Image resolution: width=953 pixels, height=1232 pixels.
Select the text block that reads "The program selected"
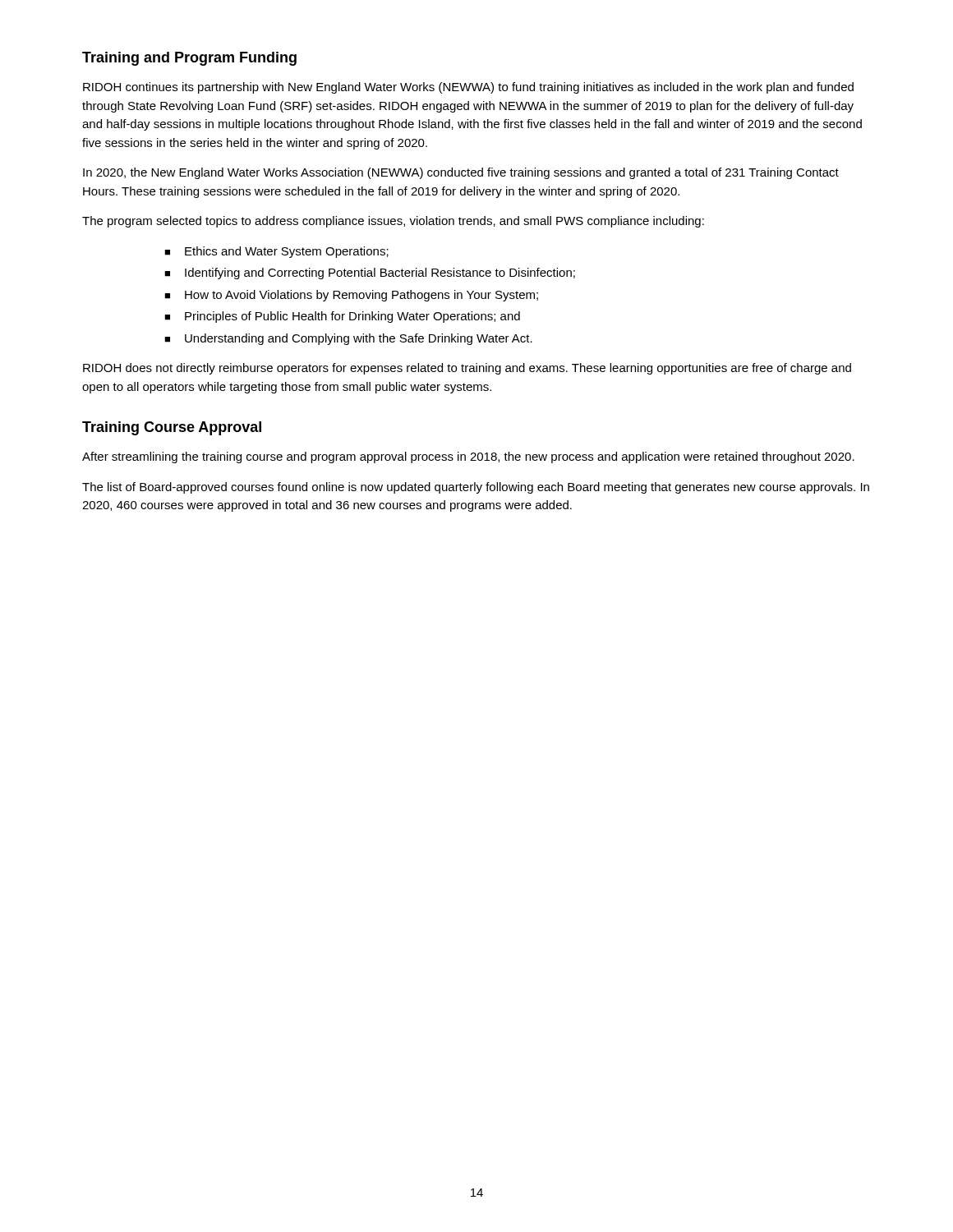click(393, 221)
